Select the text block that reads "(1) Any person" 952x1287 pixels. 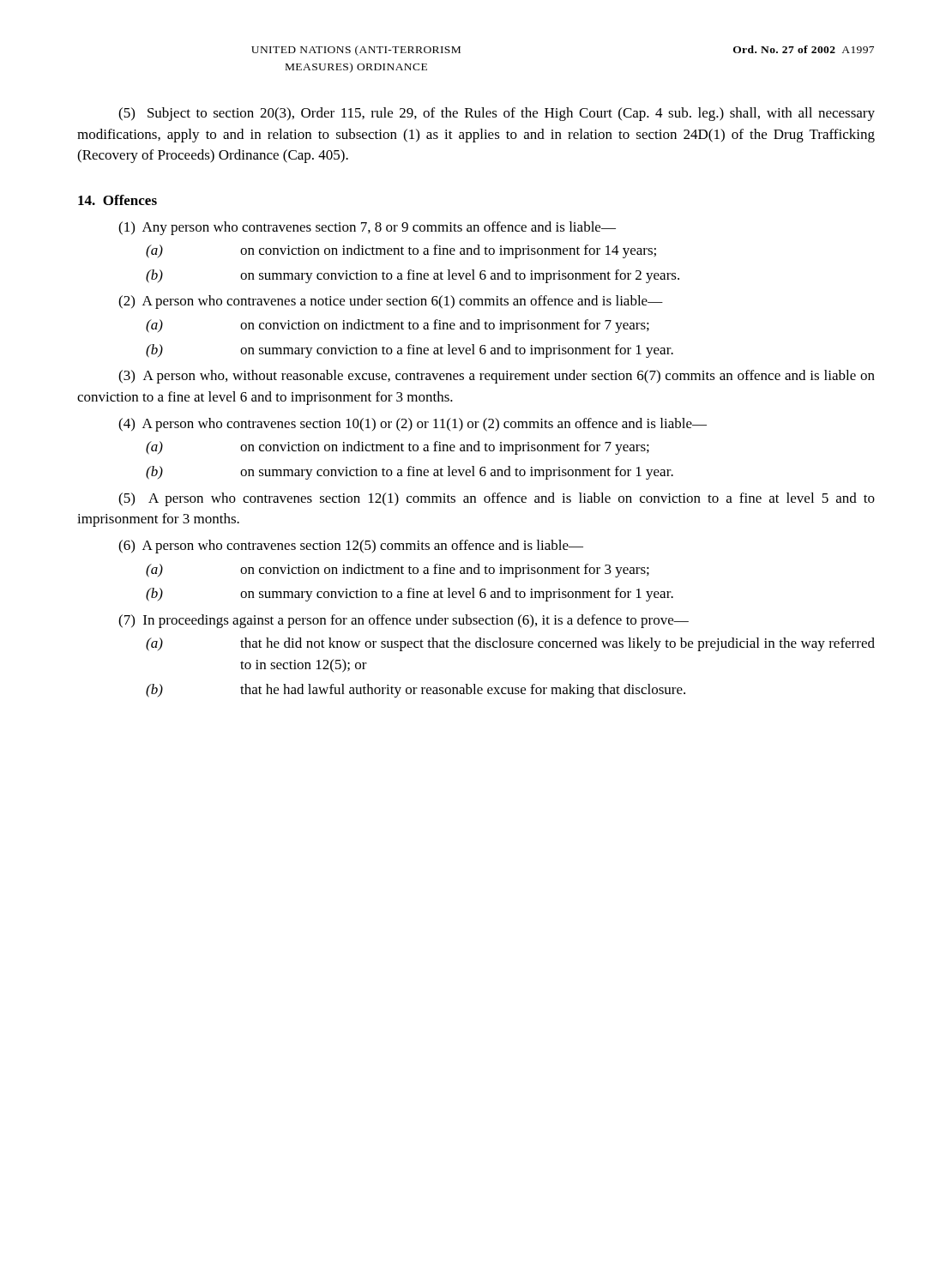(476, 227)
